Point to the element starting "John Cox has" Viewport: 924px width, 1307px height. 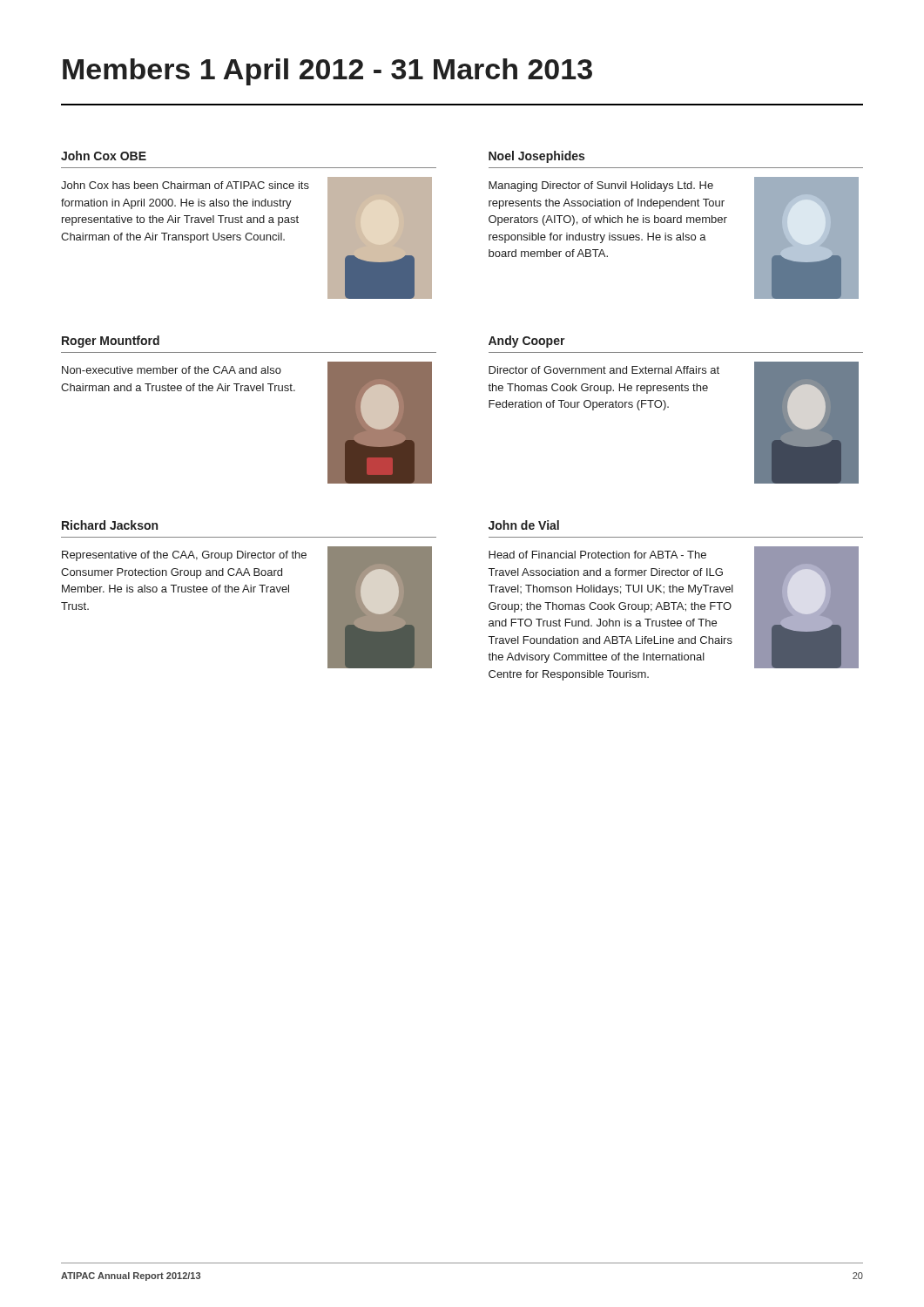coord(185,211)
